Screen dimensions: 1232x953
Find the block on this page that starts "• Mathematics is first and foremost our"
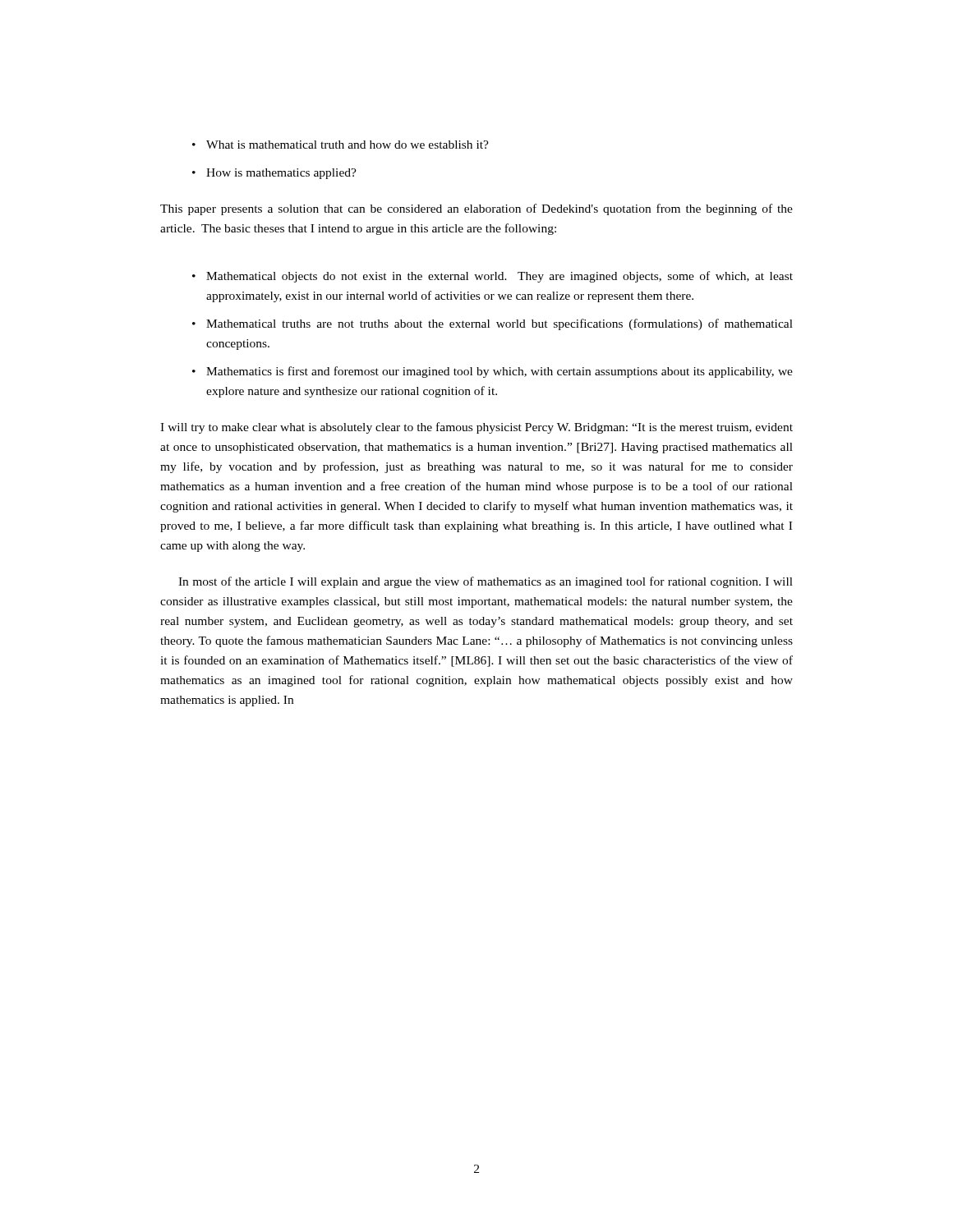click(492, 381)
